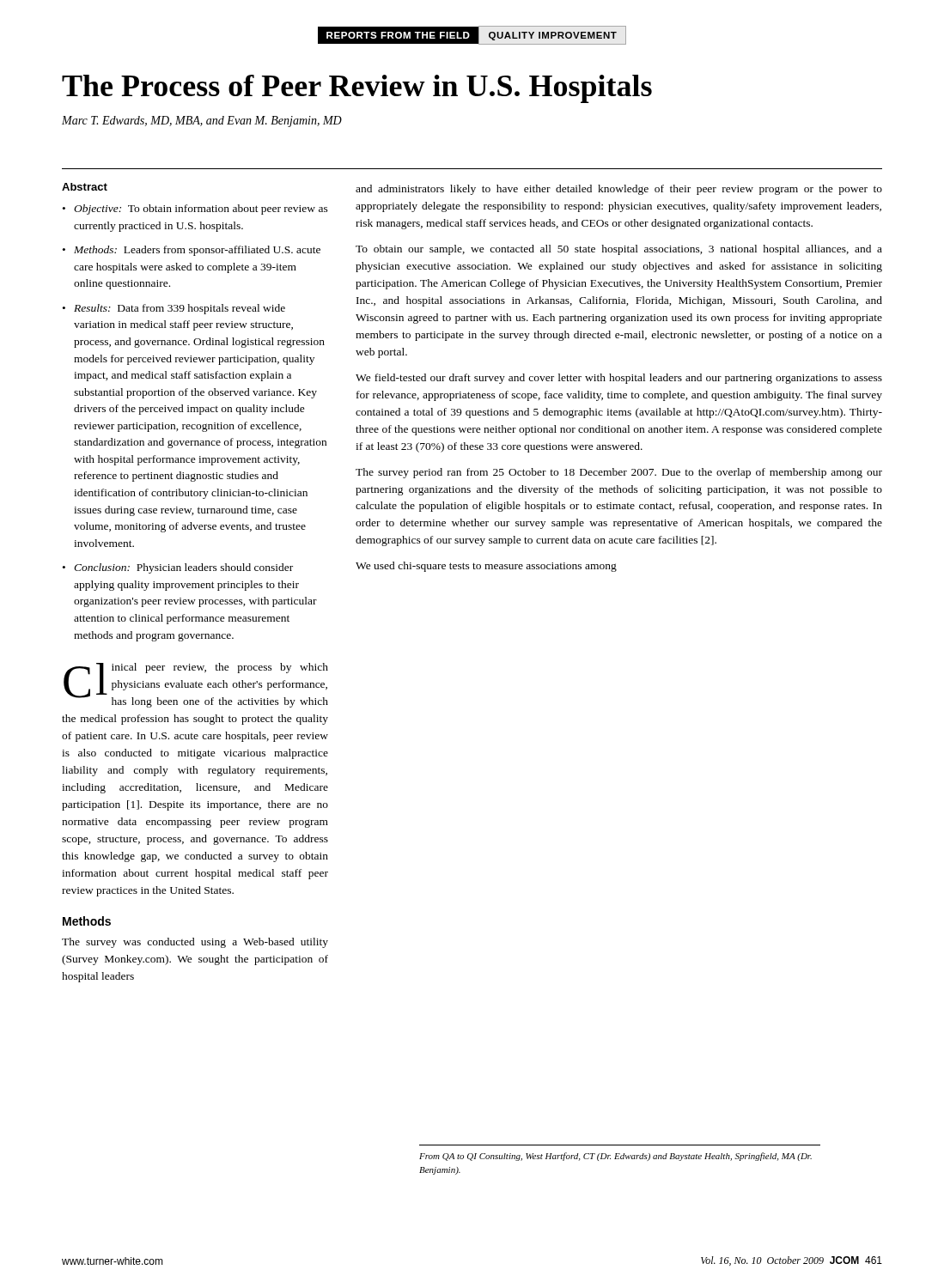Image resolution: width=944 pixels, height=1288 pixels.
Task: Where is the passage that starts "Marc T. Edwards, MD, MBA, and Evan M."?
Action: (202, 122)
